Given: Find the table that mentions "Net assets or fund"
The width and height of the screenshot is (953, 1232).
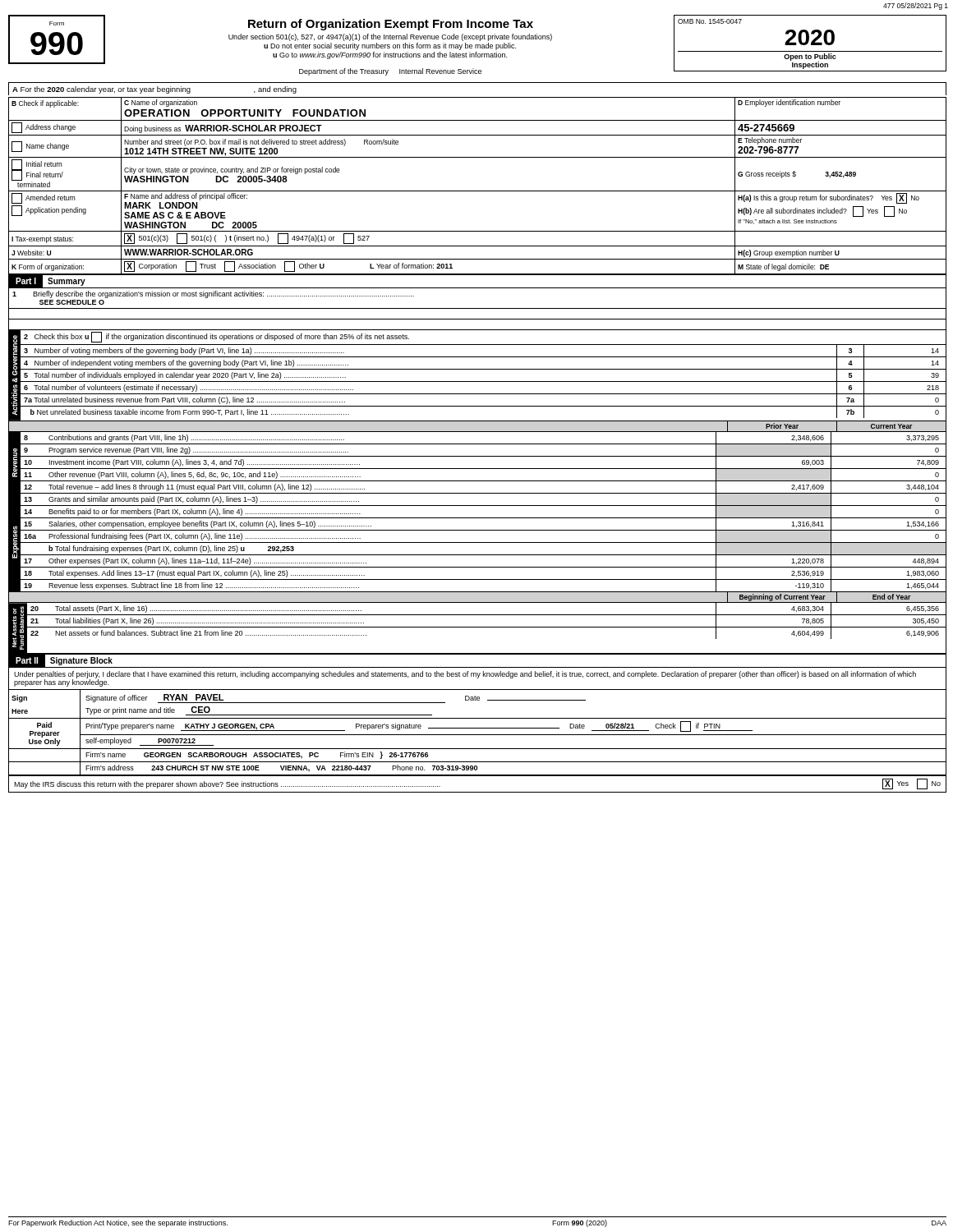Looking at the screenshot, I should coord(477,629).
